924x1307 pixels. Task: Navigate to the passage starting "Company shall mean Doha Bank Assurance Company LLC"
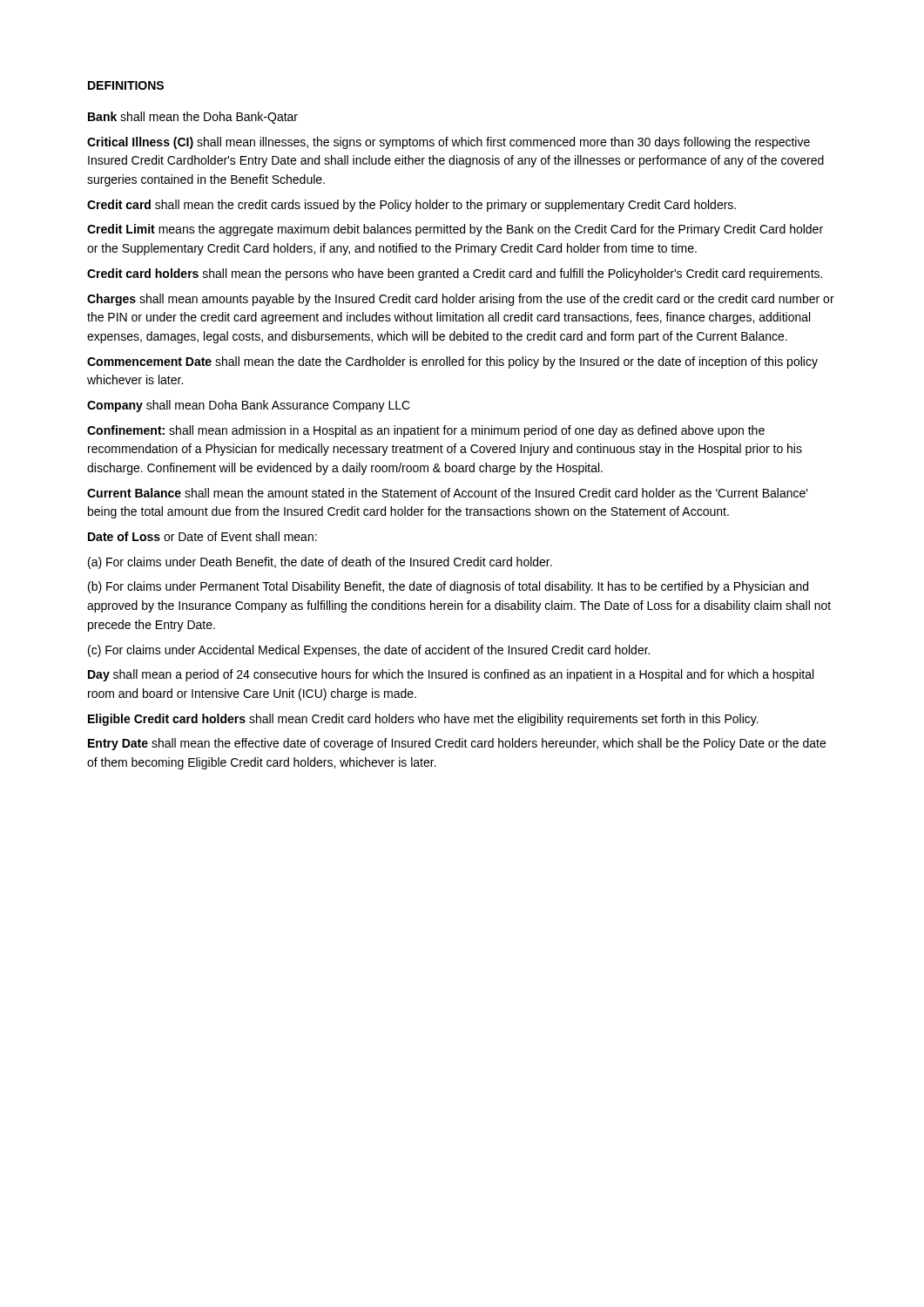click(x=249, y=405)
